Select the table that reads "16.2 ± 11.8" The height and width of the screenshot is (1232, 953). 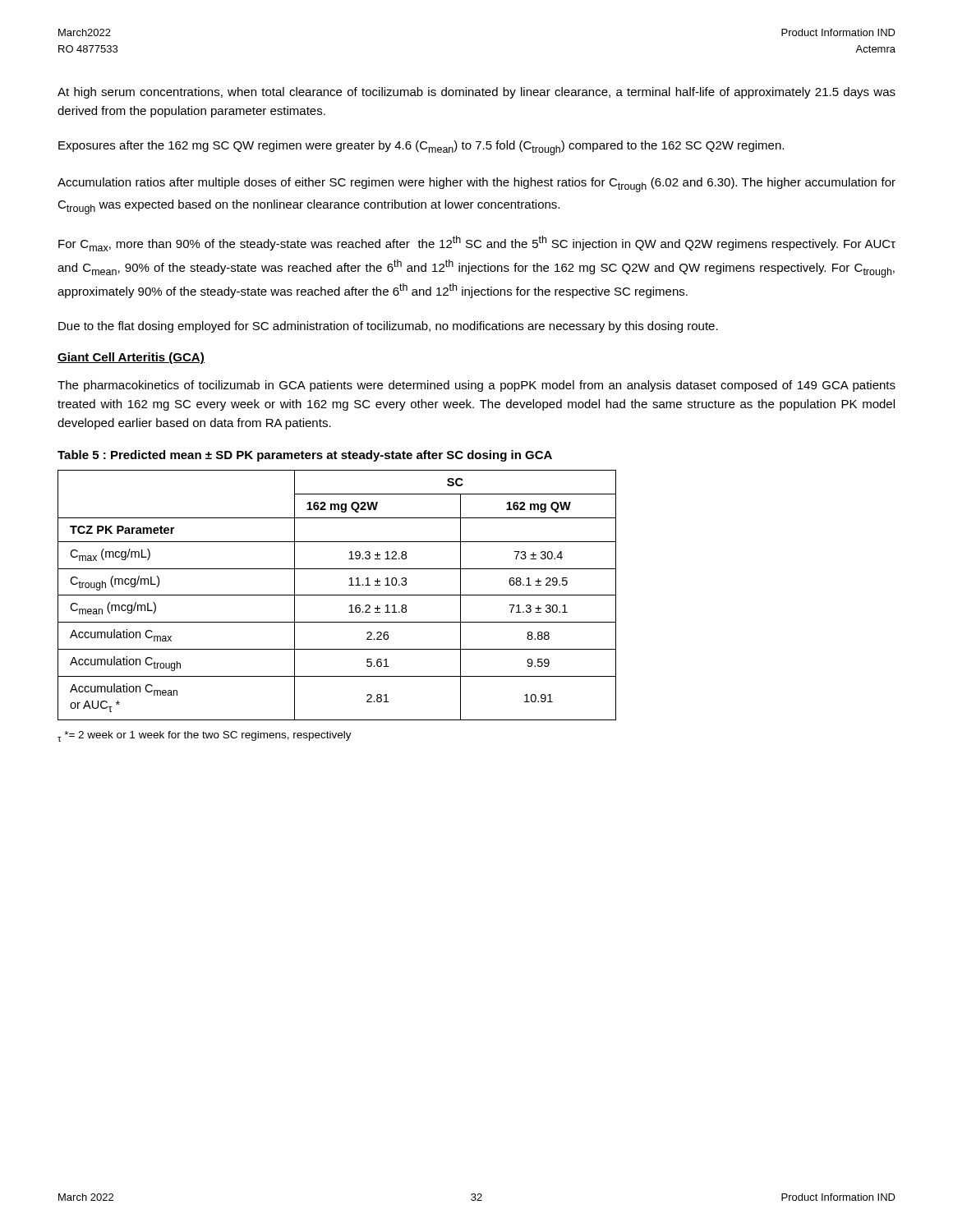pos(476,595)
